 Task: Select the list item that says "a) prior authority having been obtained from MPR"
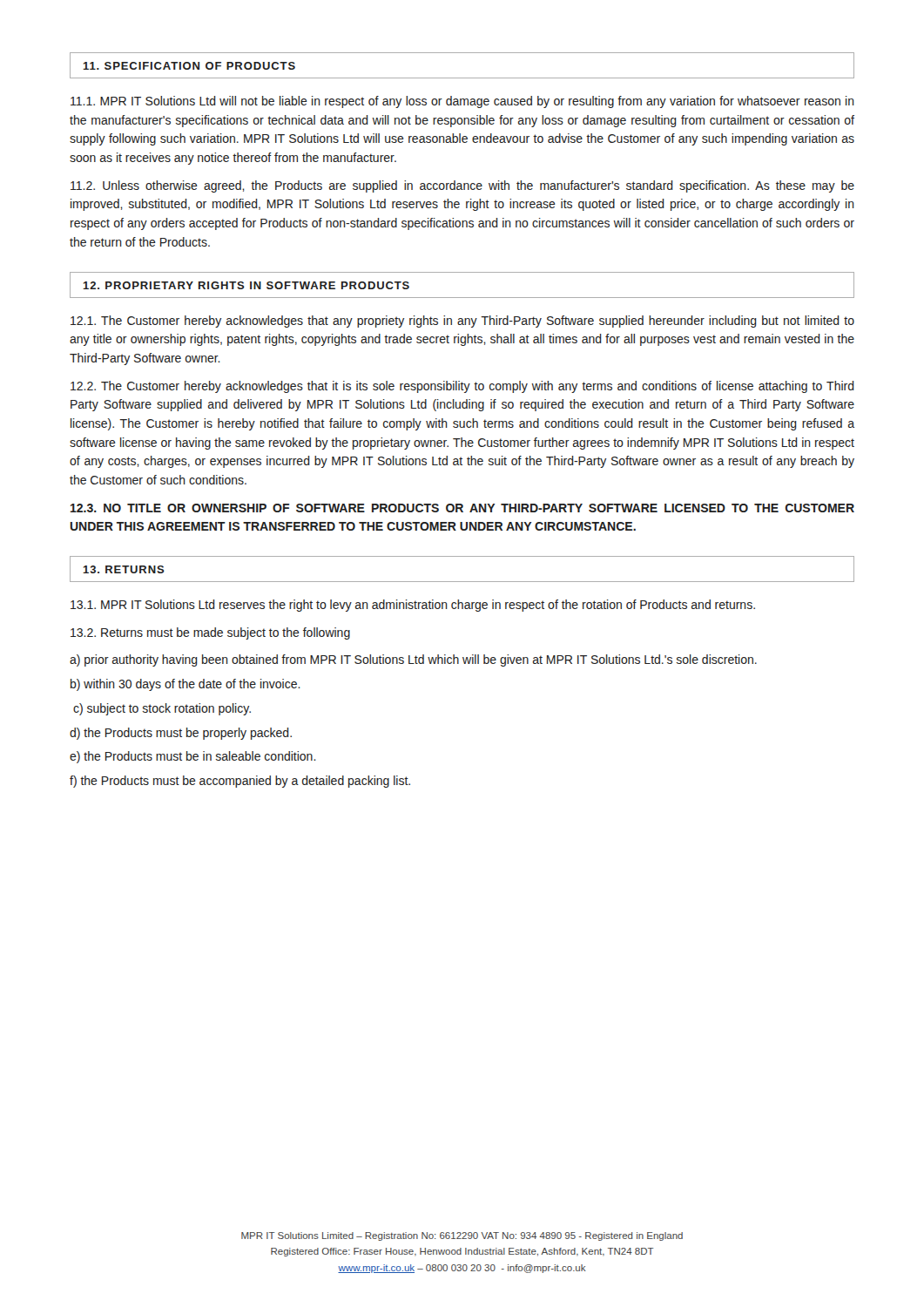414,660
